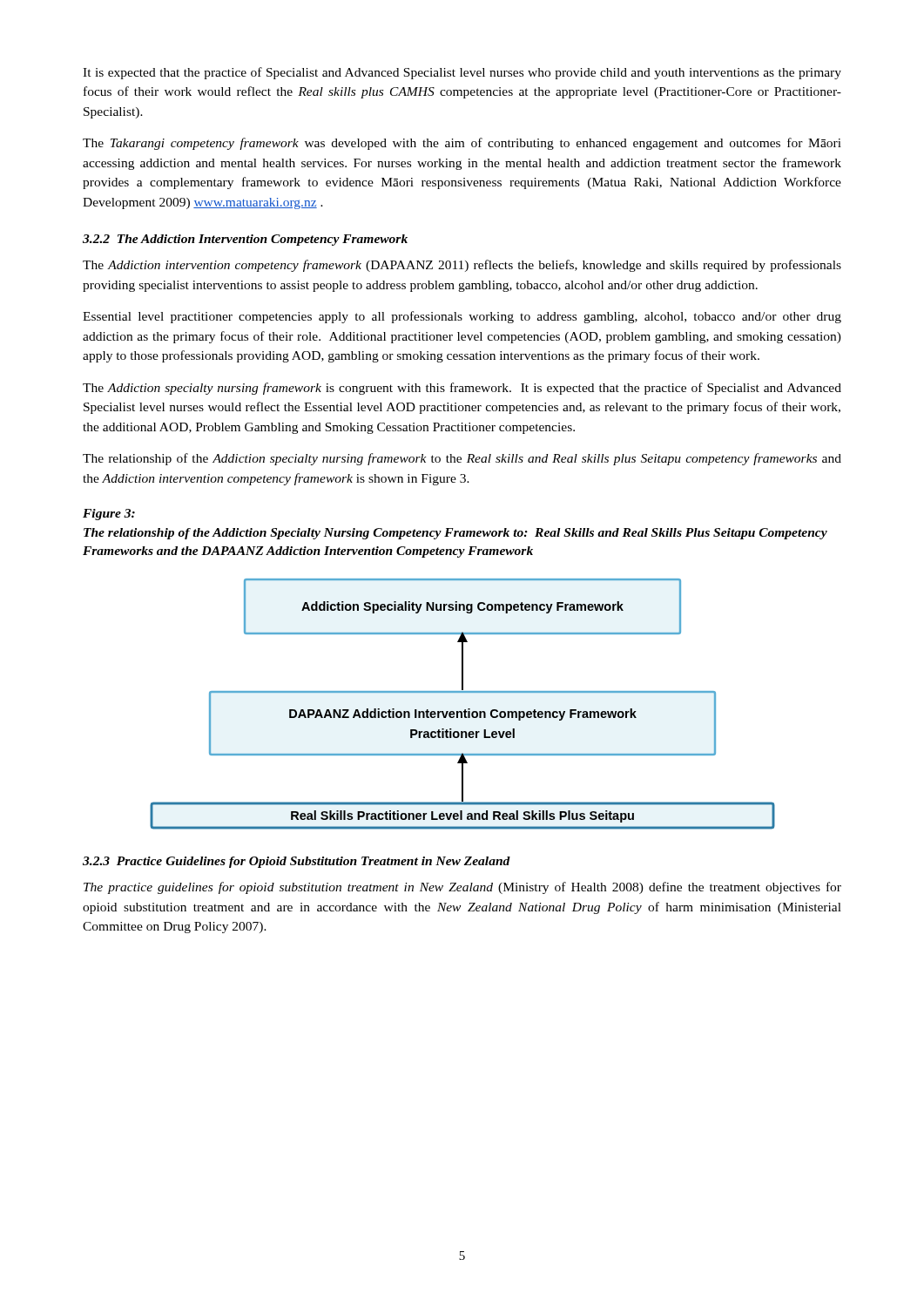Locate the caption with the text "Figure 3: The"
Viewport: 924px width, 1307px height.
[462, 532]
